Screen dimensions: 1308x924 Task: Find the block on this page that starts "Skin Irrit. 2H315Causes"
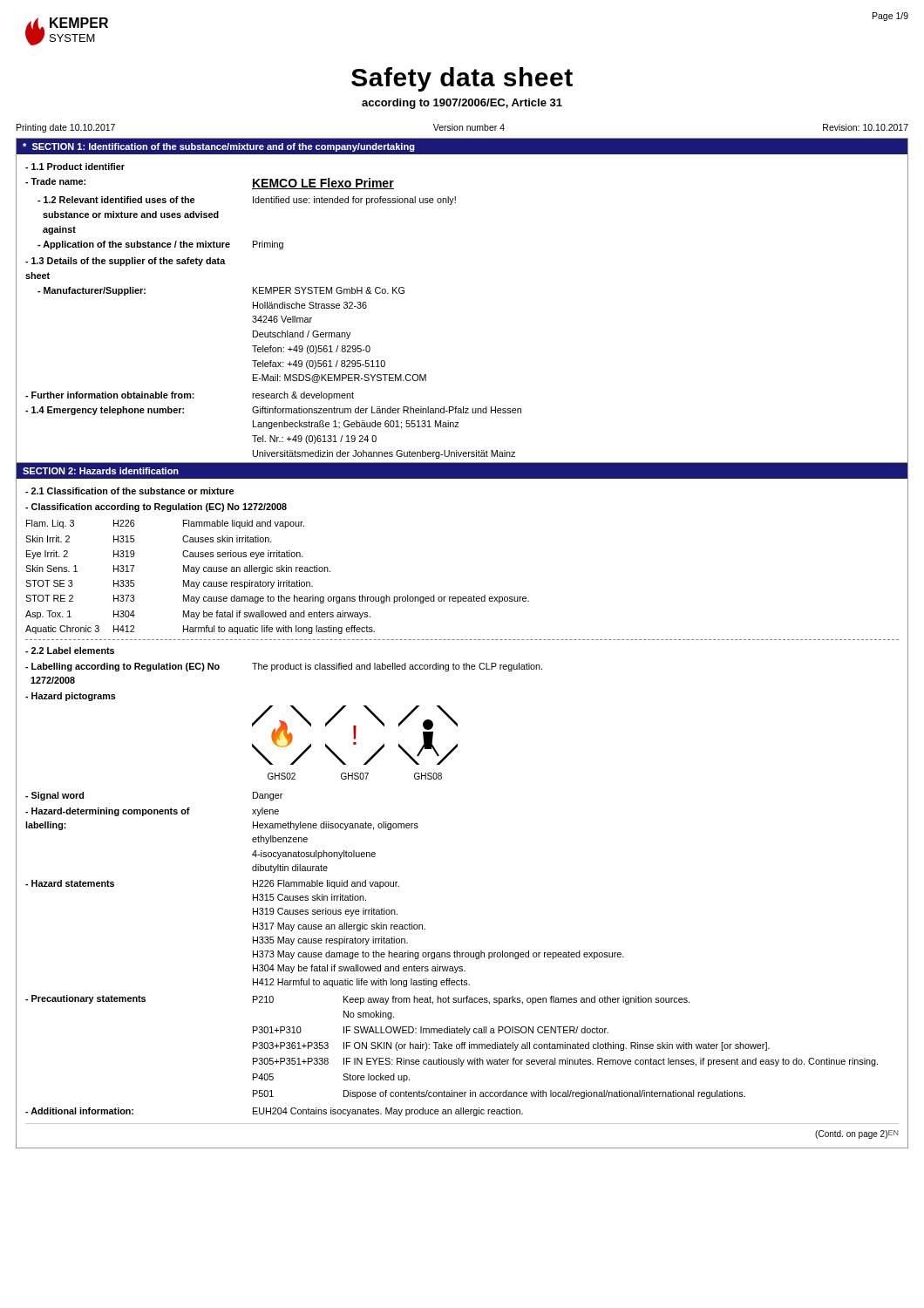[48, 538]
